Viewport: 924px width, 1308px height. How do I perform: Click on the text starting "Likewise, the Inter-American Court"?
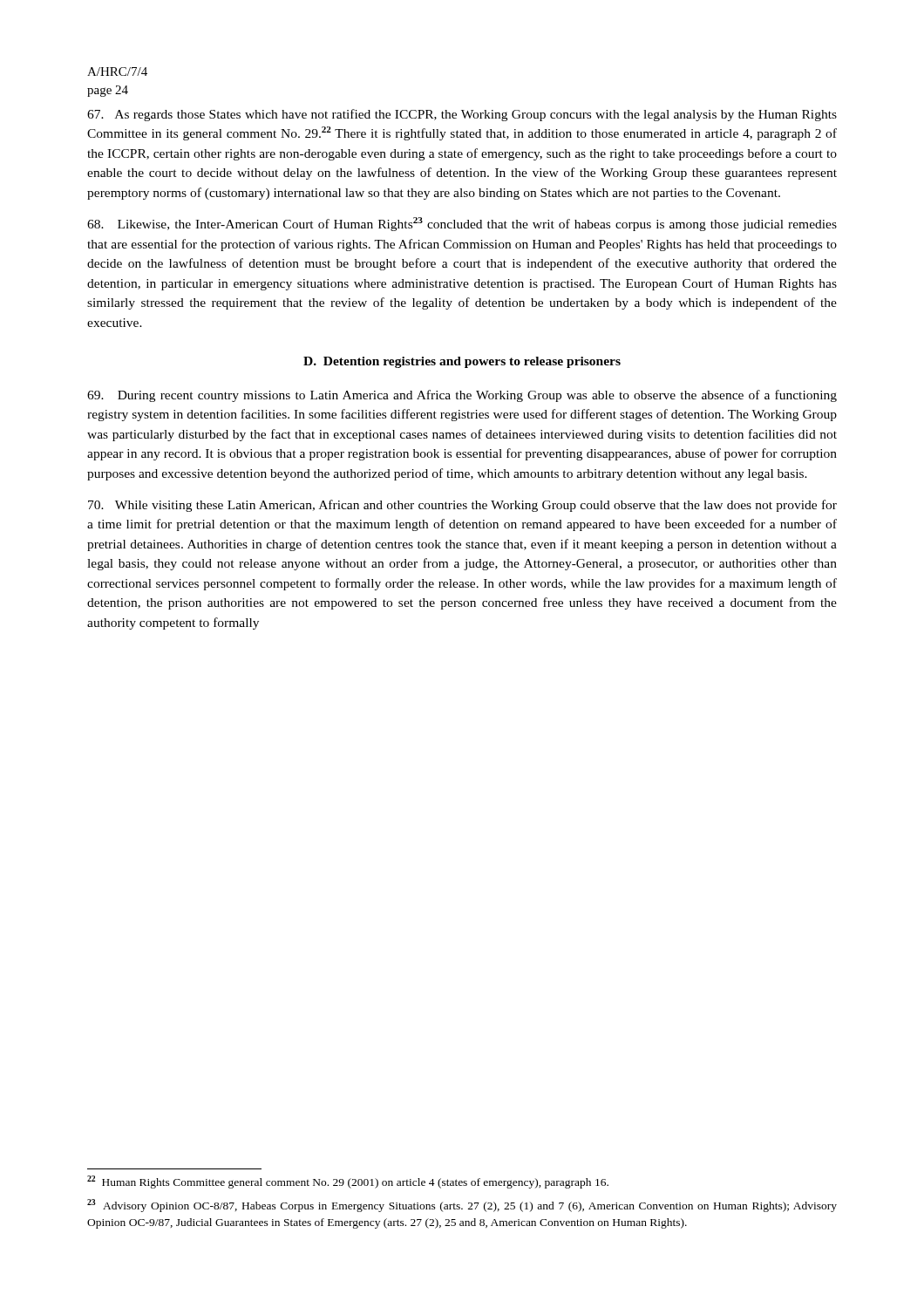coord(462,272)
